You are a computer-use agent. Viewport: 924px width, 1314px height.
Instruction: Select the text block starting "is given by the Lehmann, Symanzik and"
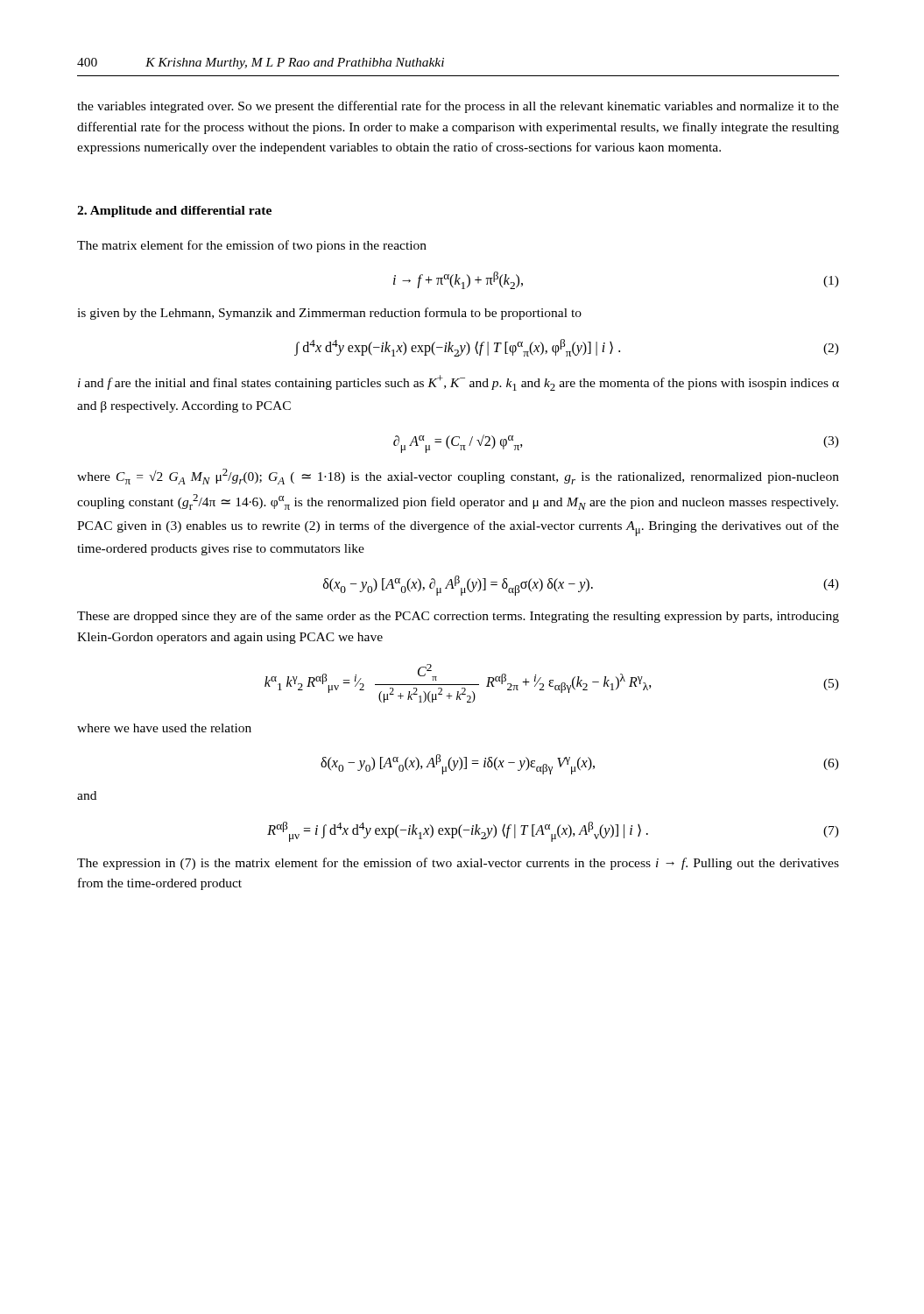tap(329, 312)
